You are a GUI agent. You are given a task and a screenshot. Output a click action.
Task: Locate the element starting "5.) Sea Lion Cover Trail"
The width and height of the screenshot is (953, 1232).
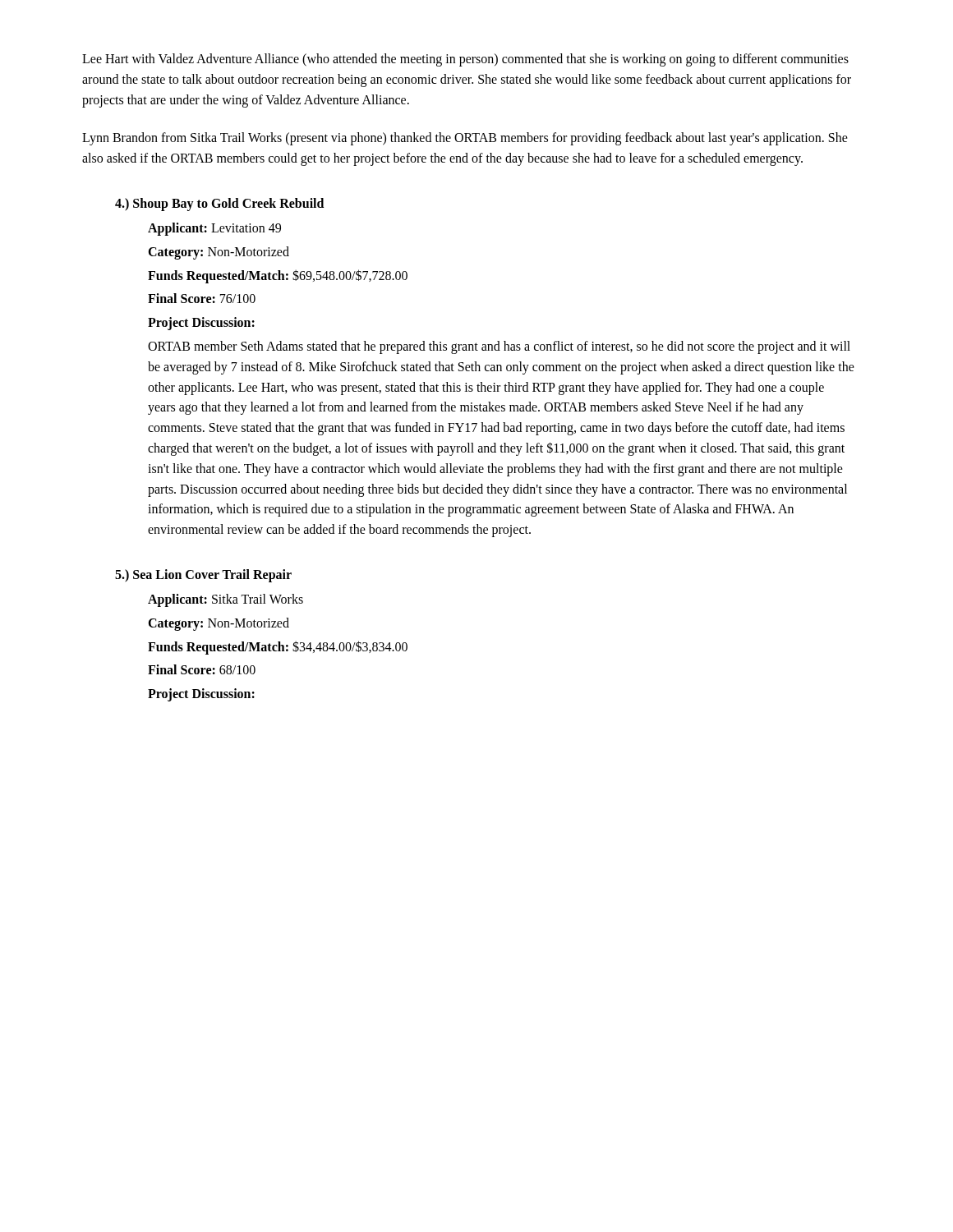tap(203, 574)
